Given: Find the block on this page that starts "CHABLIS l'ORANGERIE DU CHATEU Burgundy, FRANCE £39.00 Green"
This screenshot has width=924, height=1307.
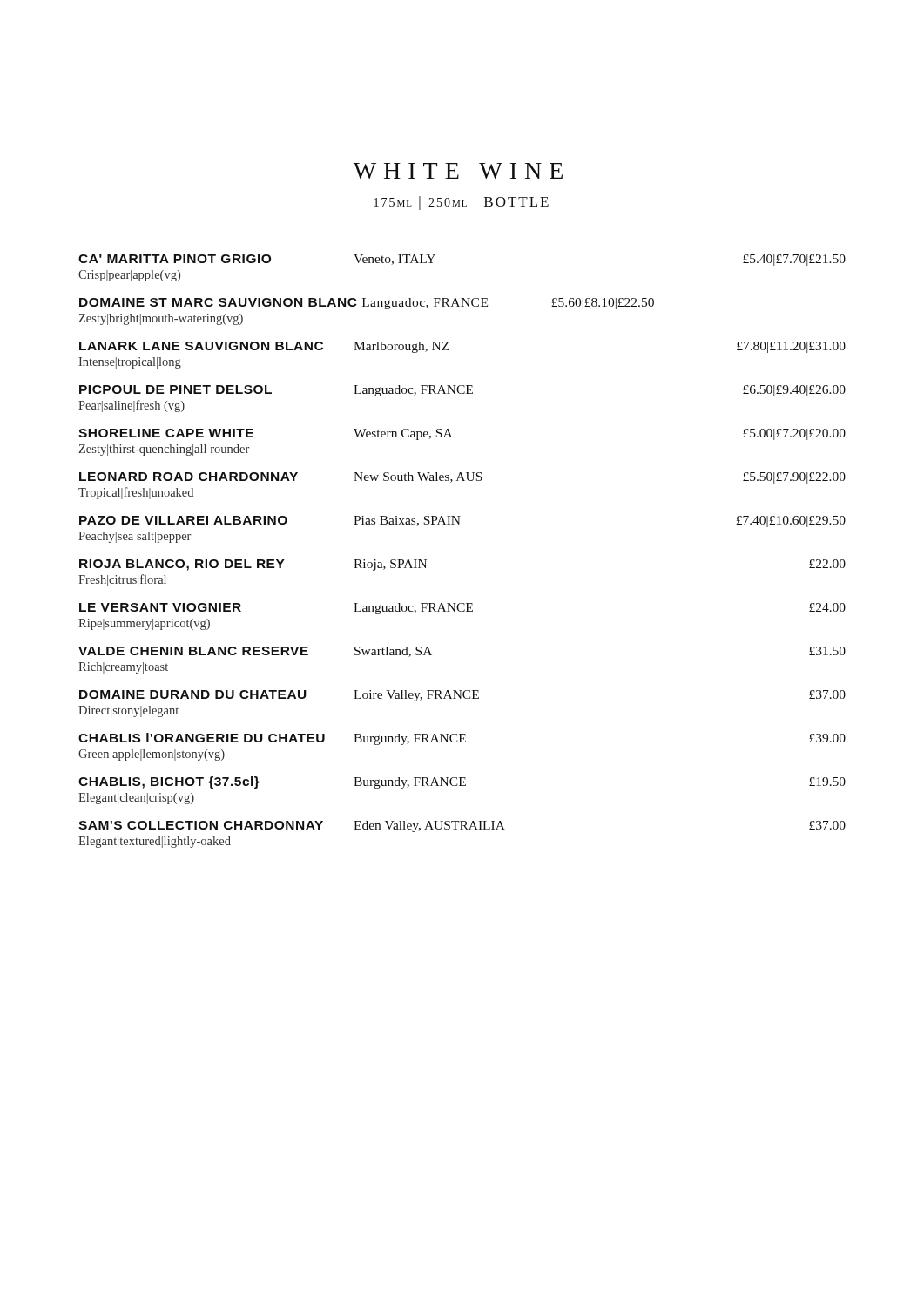Looking at the screenshot, I should [462, 746].
